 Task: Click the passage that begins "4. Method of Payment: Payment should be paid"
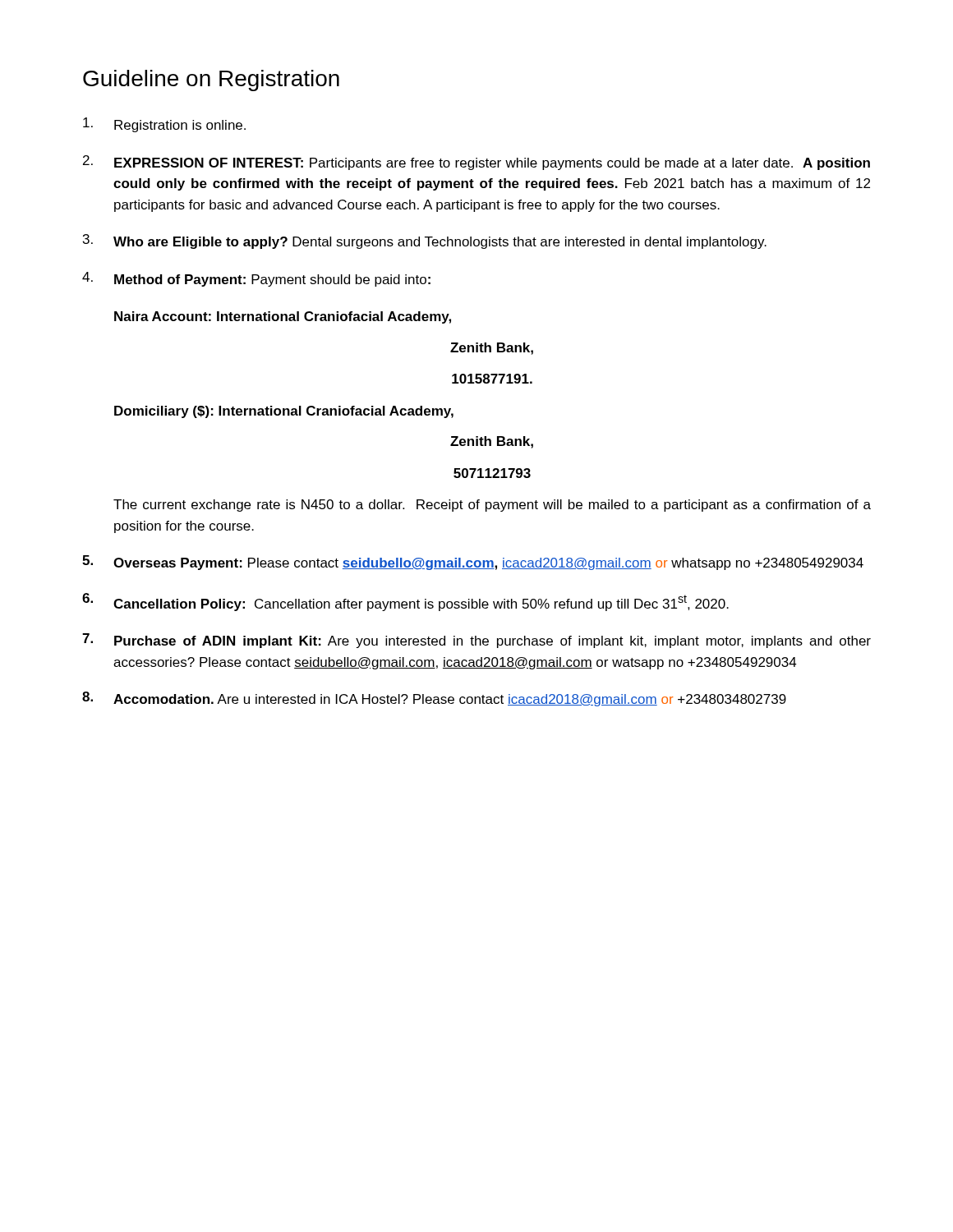pos(256,279)
